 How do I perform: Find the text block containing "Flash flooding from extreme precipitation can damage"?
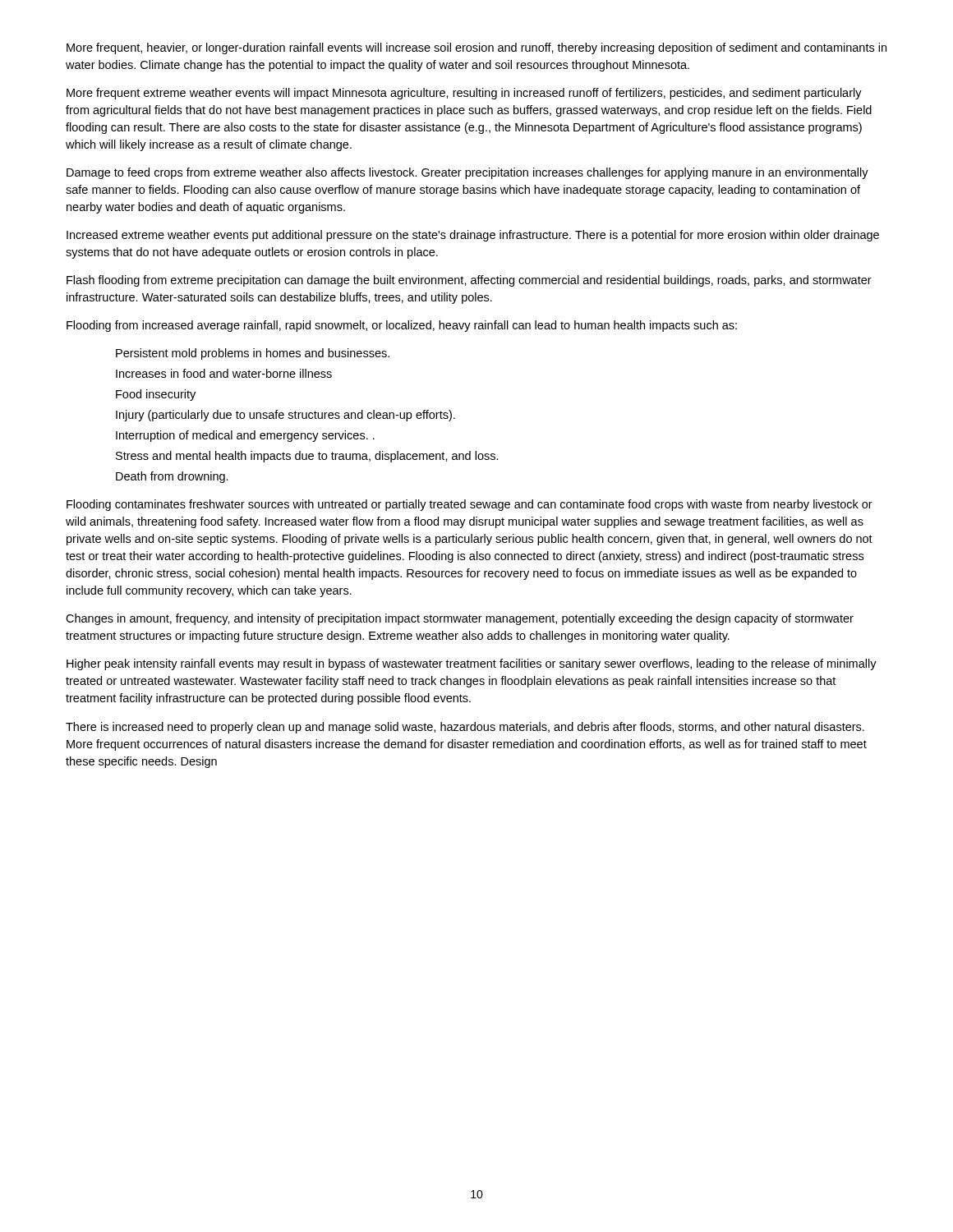pos(469,289)
